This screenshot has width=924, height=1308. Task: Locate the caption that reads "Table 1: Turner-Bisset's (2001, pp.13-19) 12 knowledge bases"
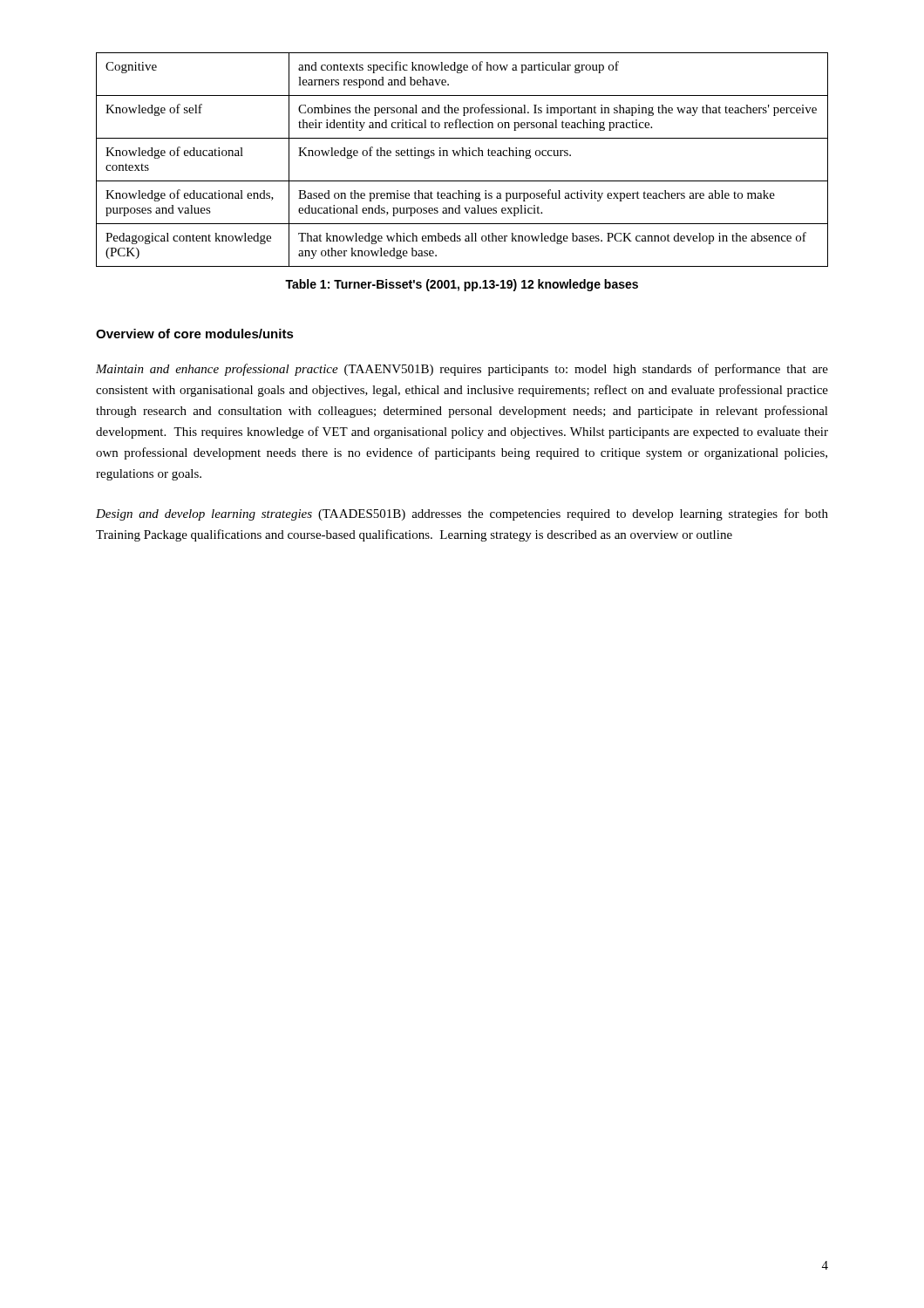point(462,284)
